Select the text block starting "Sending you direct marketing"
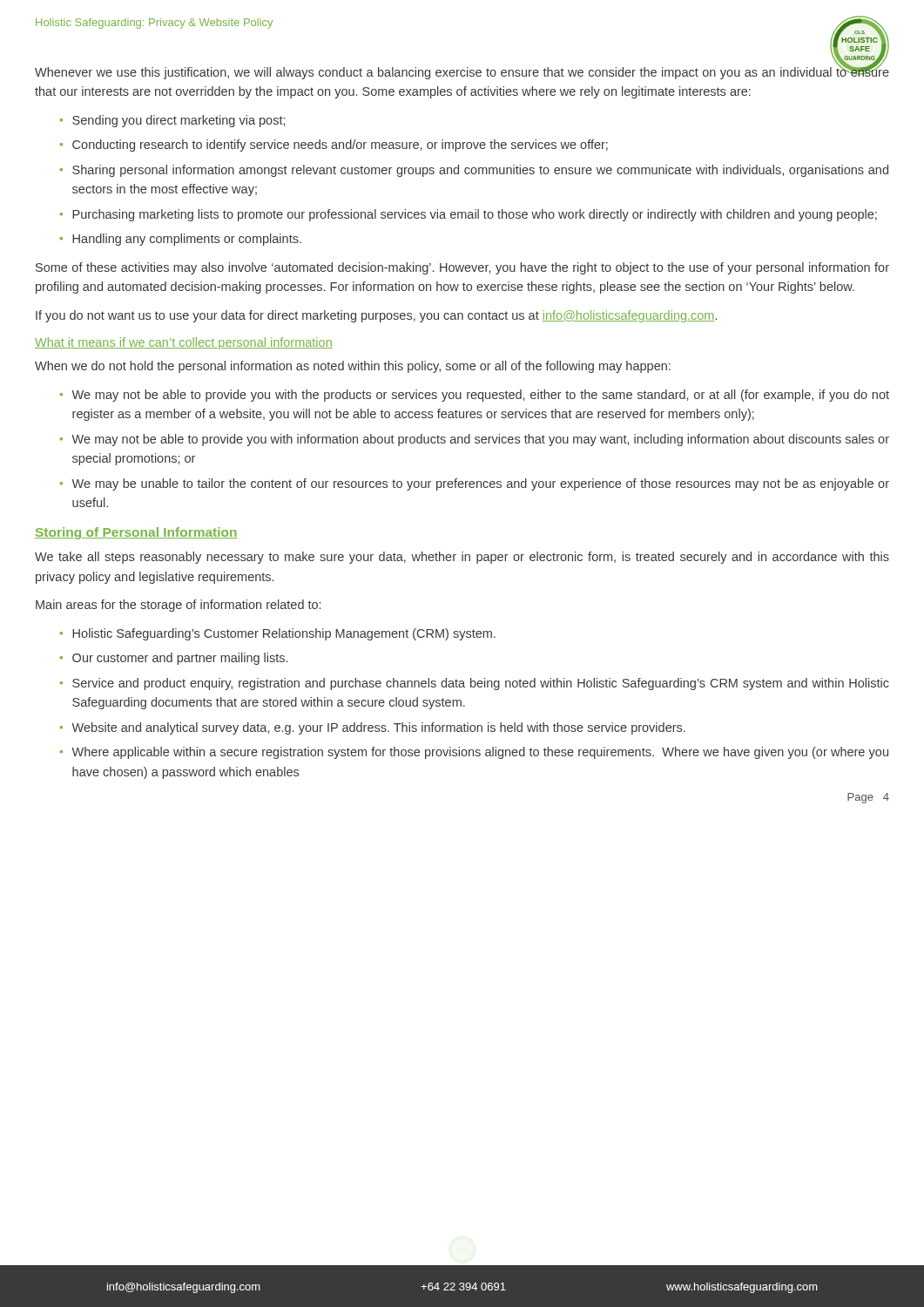This screenshot has height=1307, width=924. coord(179,121)
